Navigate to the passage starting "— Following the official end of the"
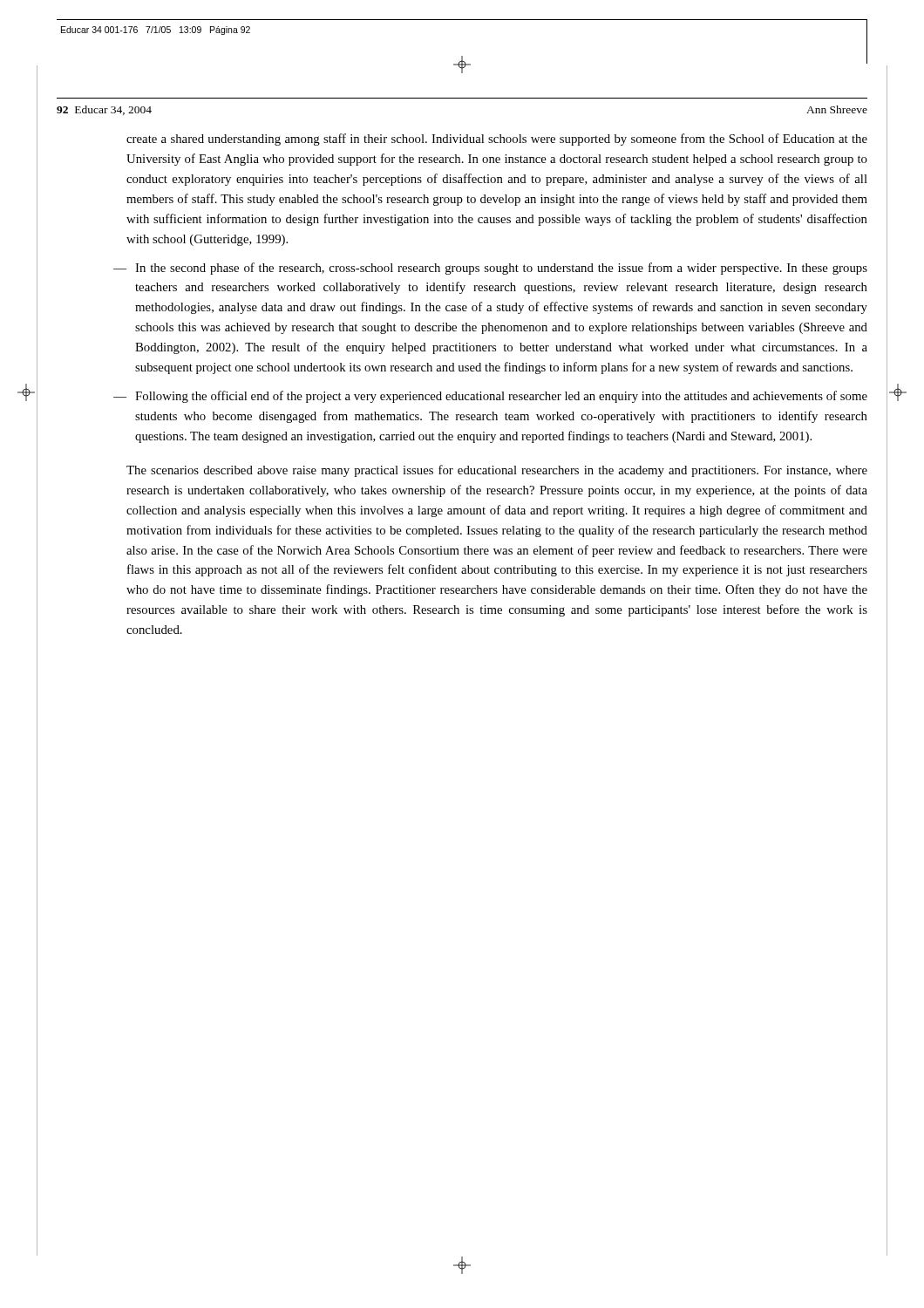Viewport: 924px width, 1308px height. click(x=462, y=416)
